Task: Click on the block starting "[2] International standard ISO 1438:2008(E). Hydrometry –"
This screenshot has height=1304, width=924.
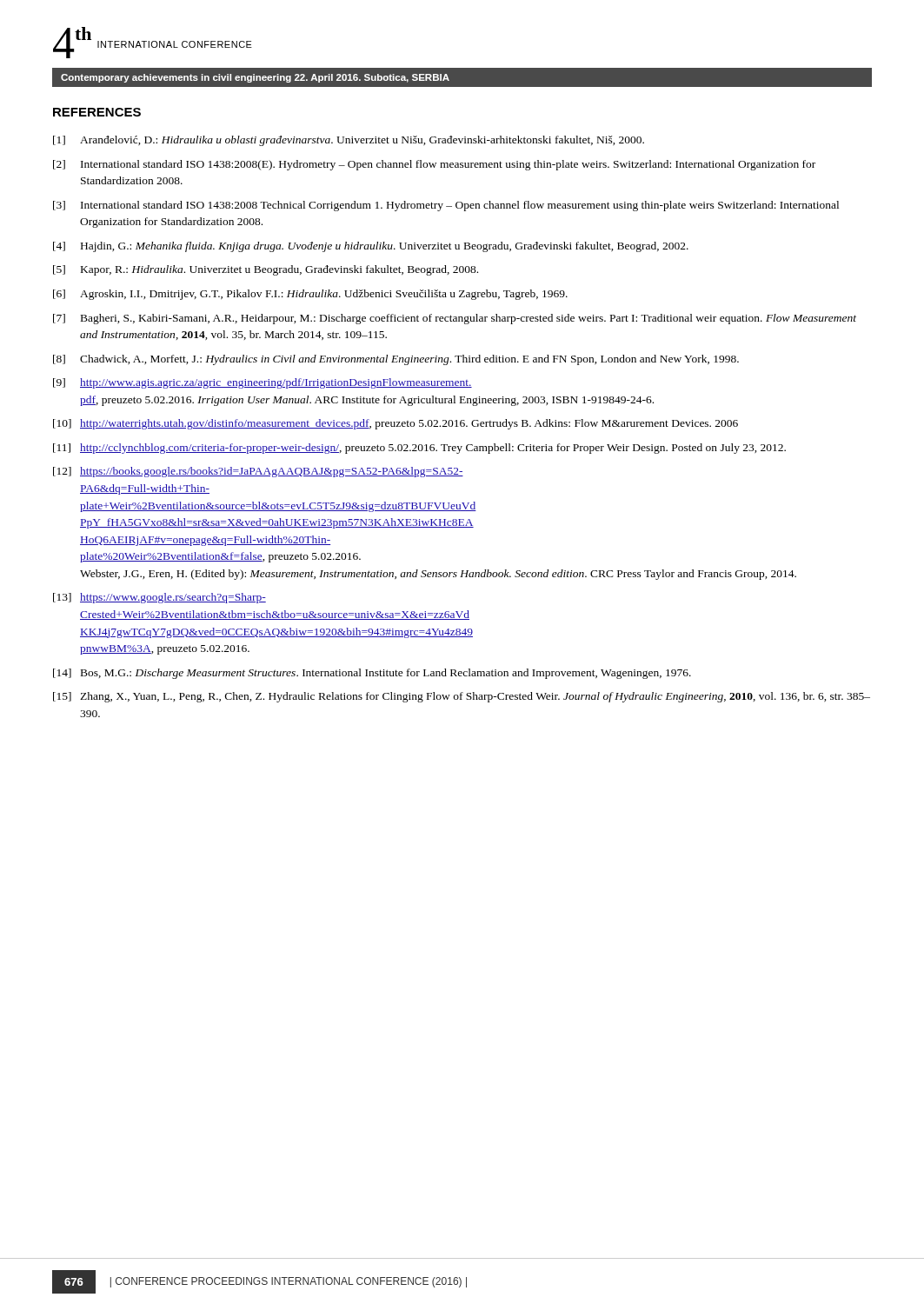Action: click(x=462, y=172)
